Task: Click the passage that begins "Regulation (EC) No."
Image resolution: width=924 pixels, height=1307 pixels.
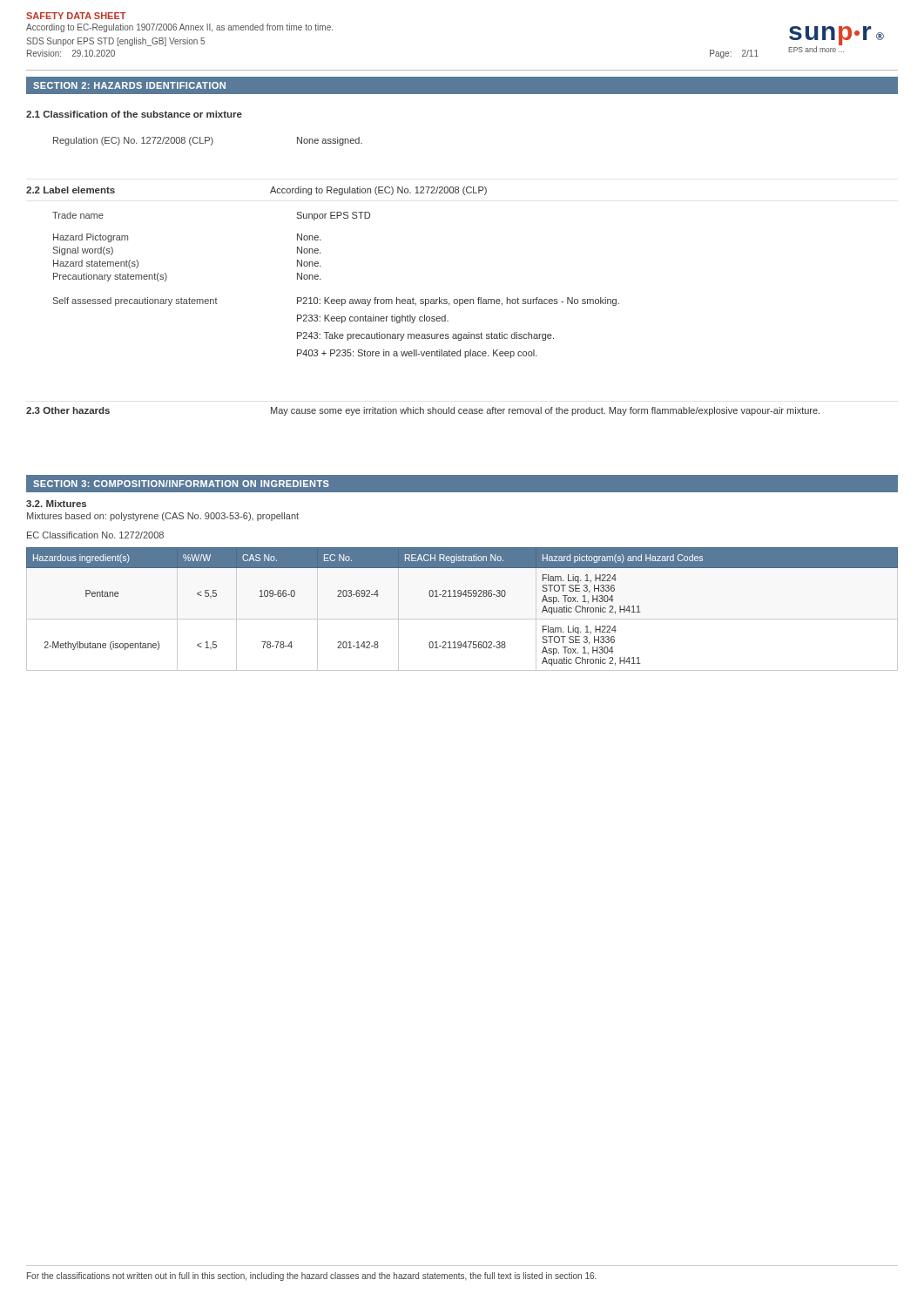Action: click(208, 141)
